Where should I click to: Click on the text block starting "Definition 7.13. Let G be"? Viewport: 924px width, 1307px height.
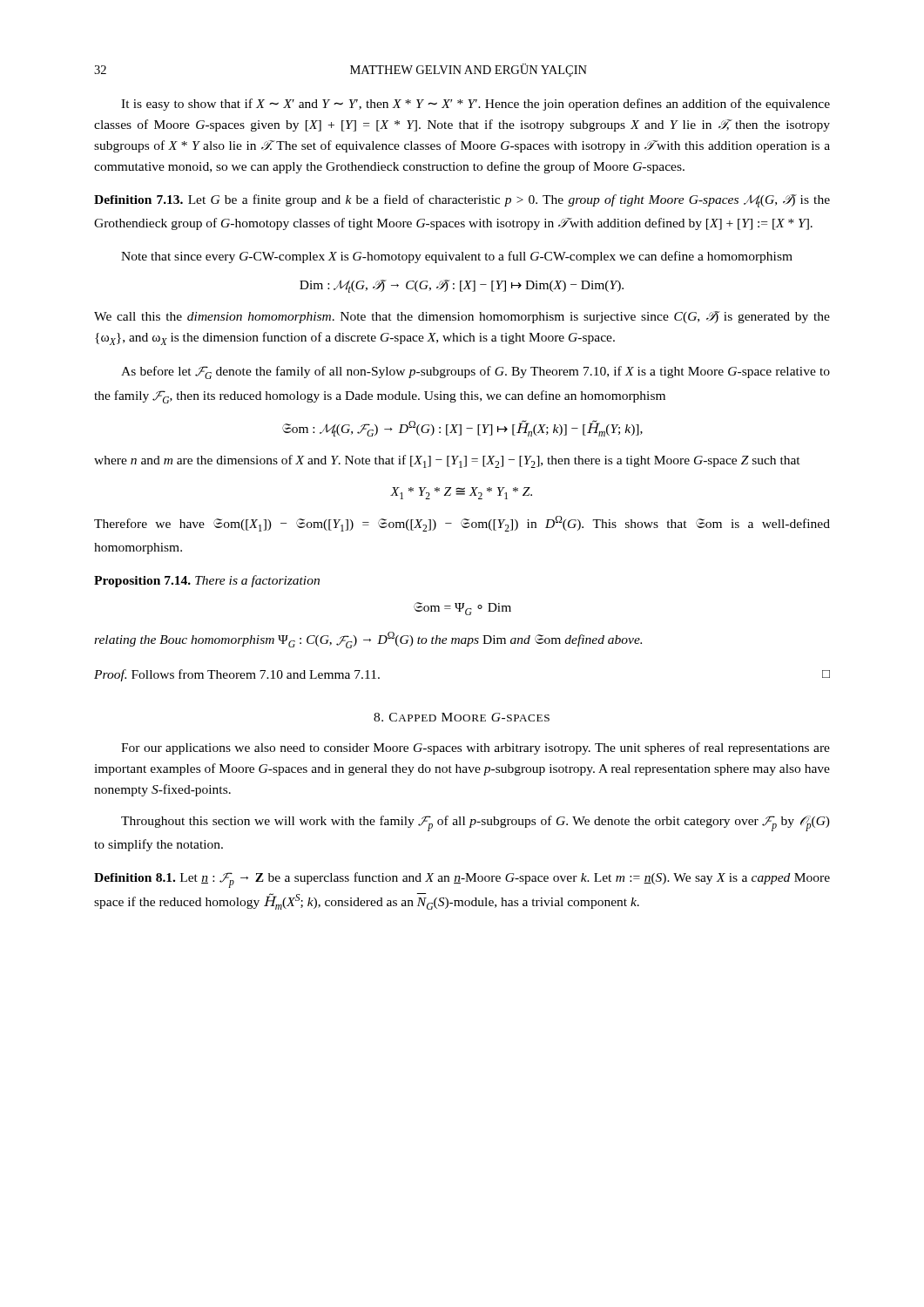(462, 211)
